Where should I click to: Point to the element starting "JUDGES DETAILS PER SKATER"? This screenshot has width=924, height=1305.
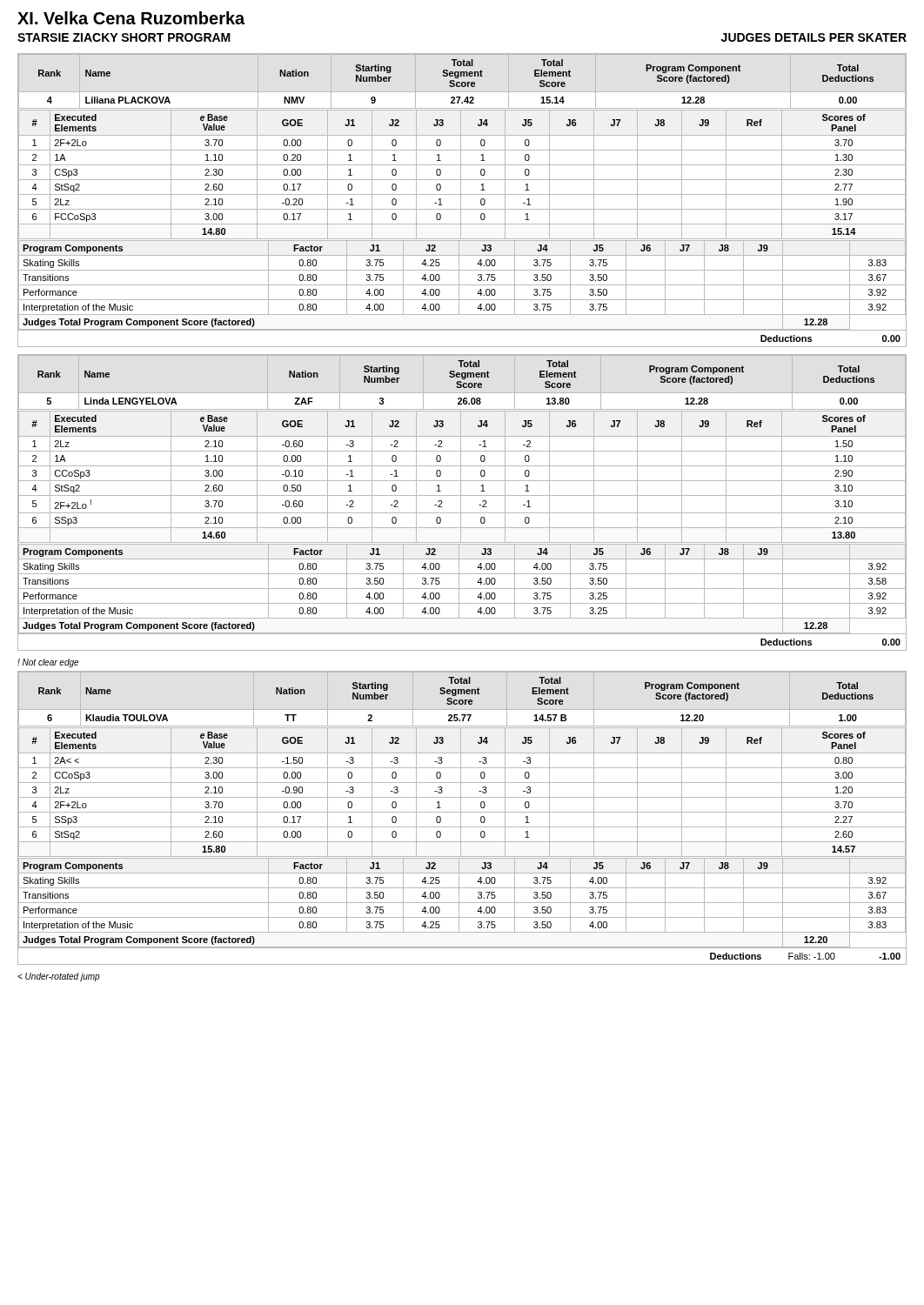point(814,37)
